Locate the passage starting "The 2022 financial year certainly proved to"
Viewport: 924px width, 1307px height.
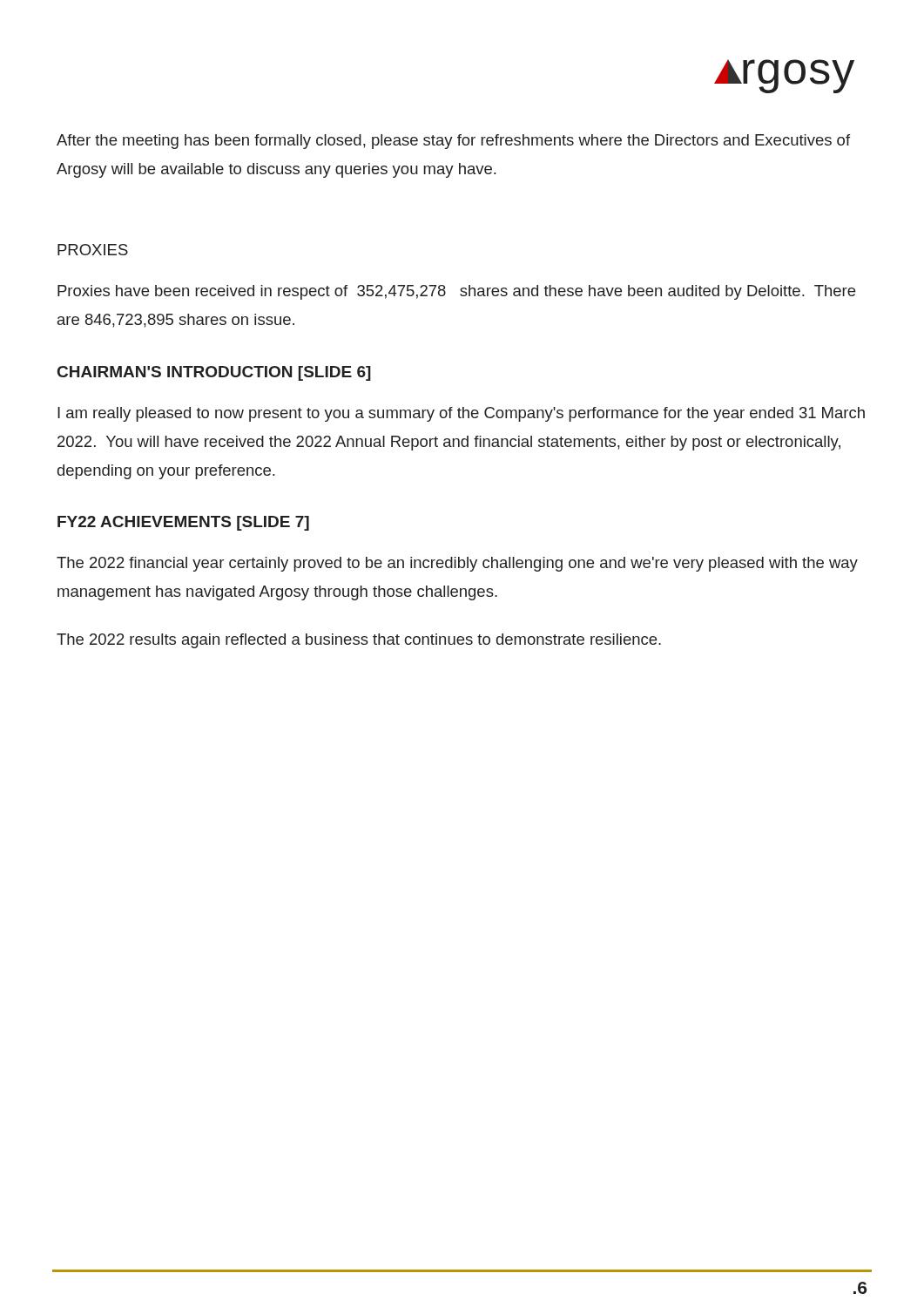[x=457, y=577]
